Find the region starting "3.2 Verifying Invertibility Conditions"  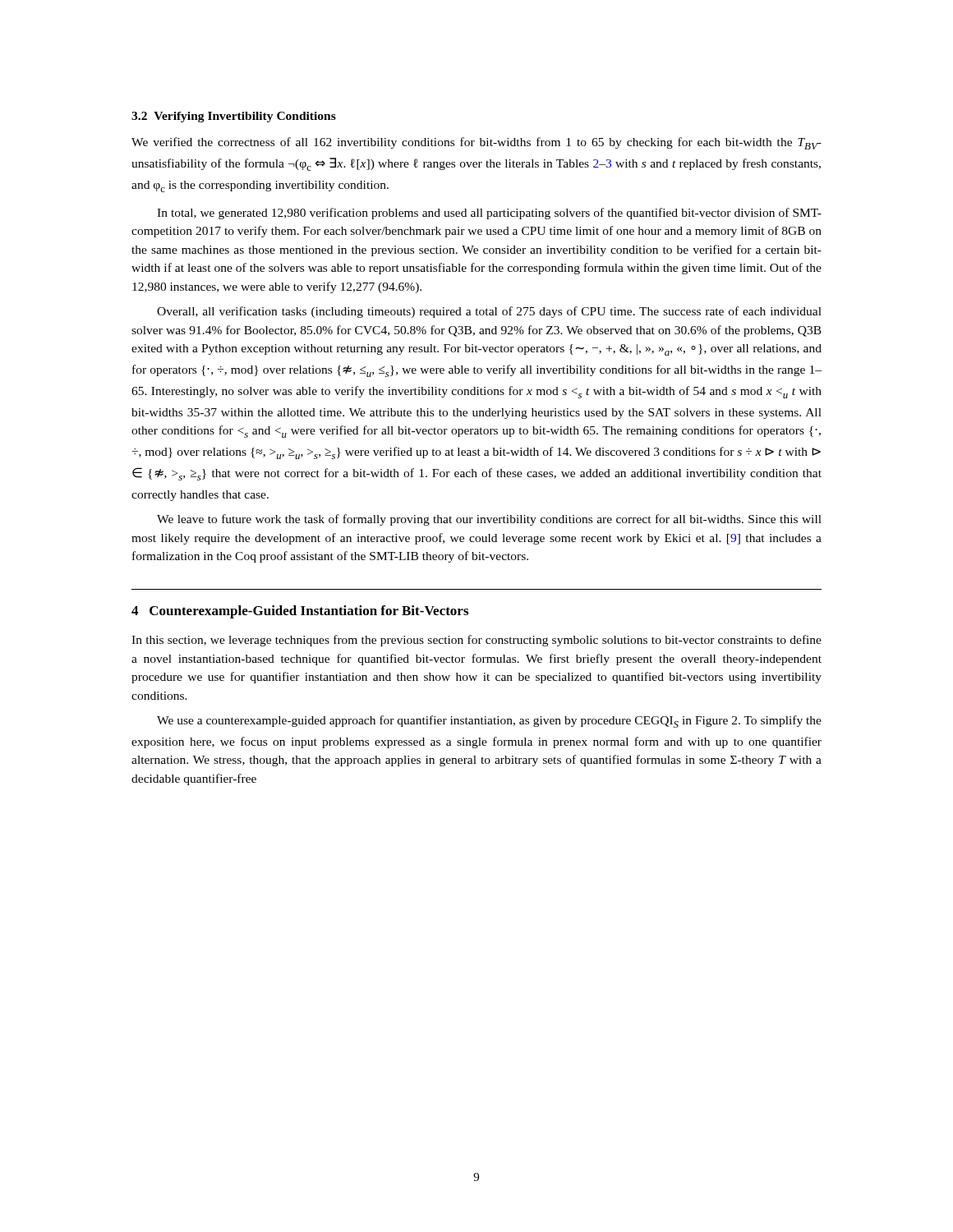[x=234, y=115]
